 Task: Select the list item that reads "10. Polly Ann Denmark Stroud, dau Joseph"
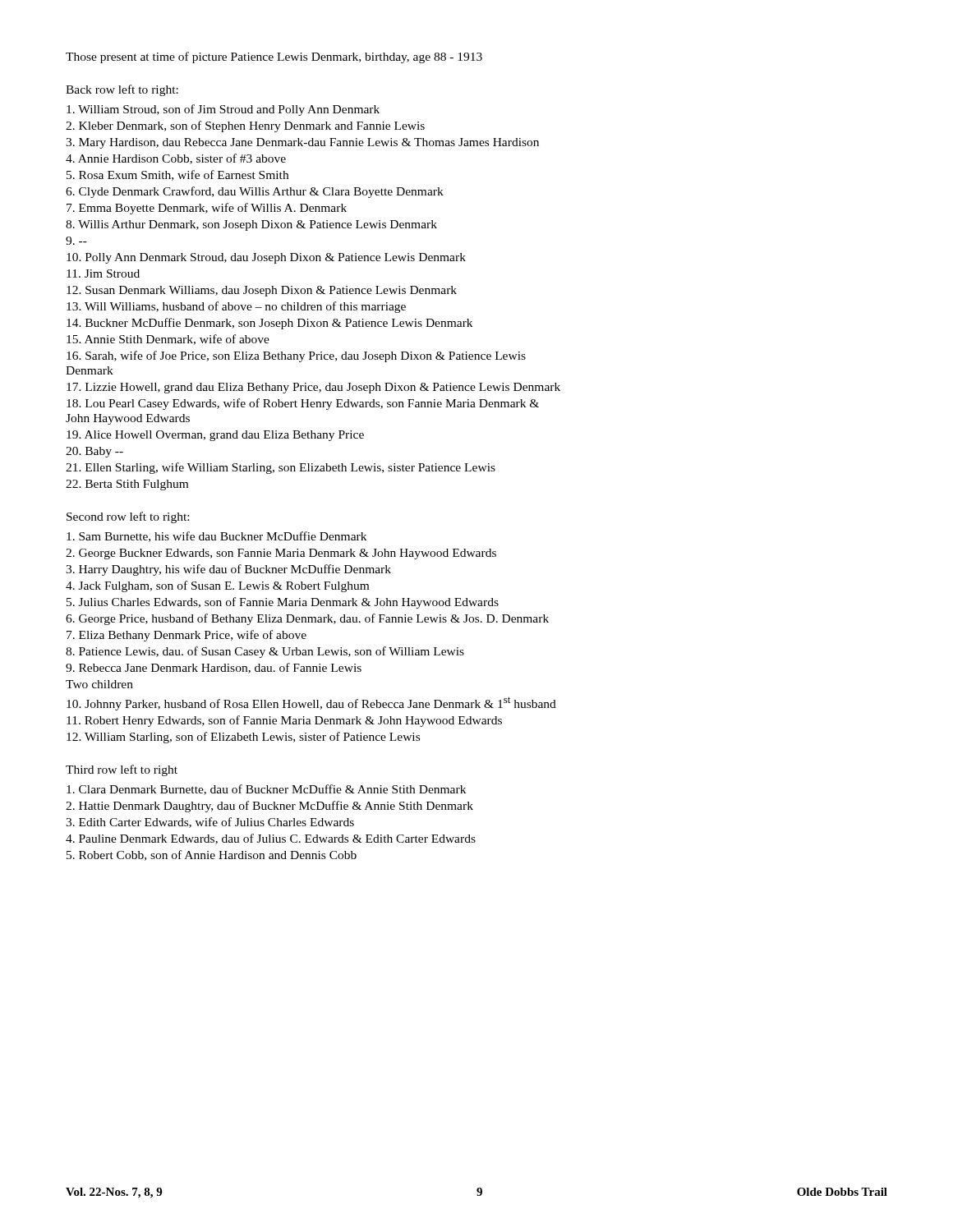pyautogui.click(x=266, y=257)
